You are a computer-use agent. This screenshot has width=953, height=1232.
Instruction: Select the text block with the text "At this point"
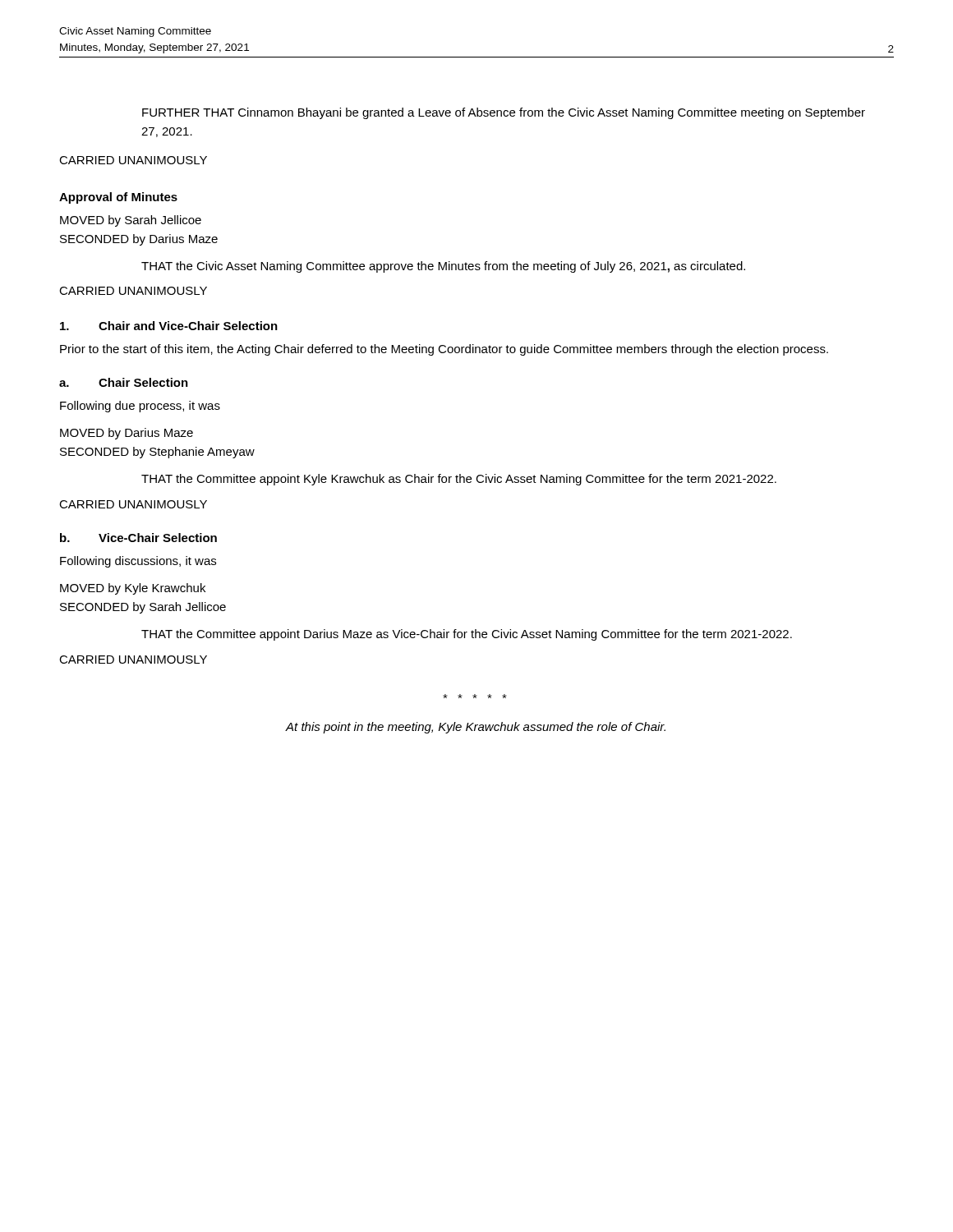pyautogui.click(x=476, y=726)
